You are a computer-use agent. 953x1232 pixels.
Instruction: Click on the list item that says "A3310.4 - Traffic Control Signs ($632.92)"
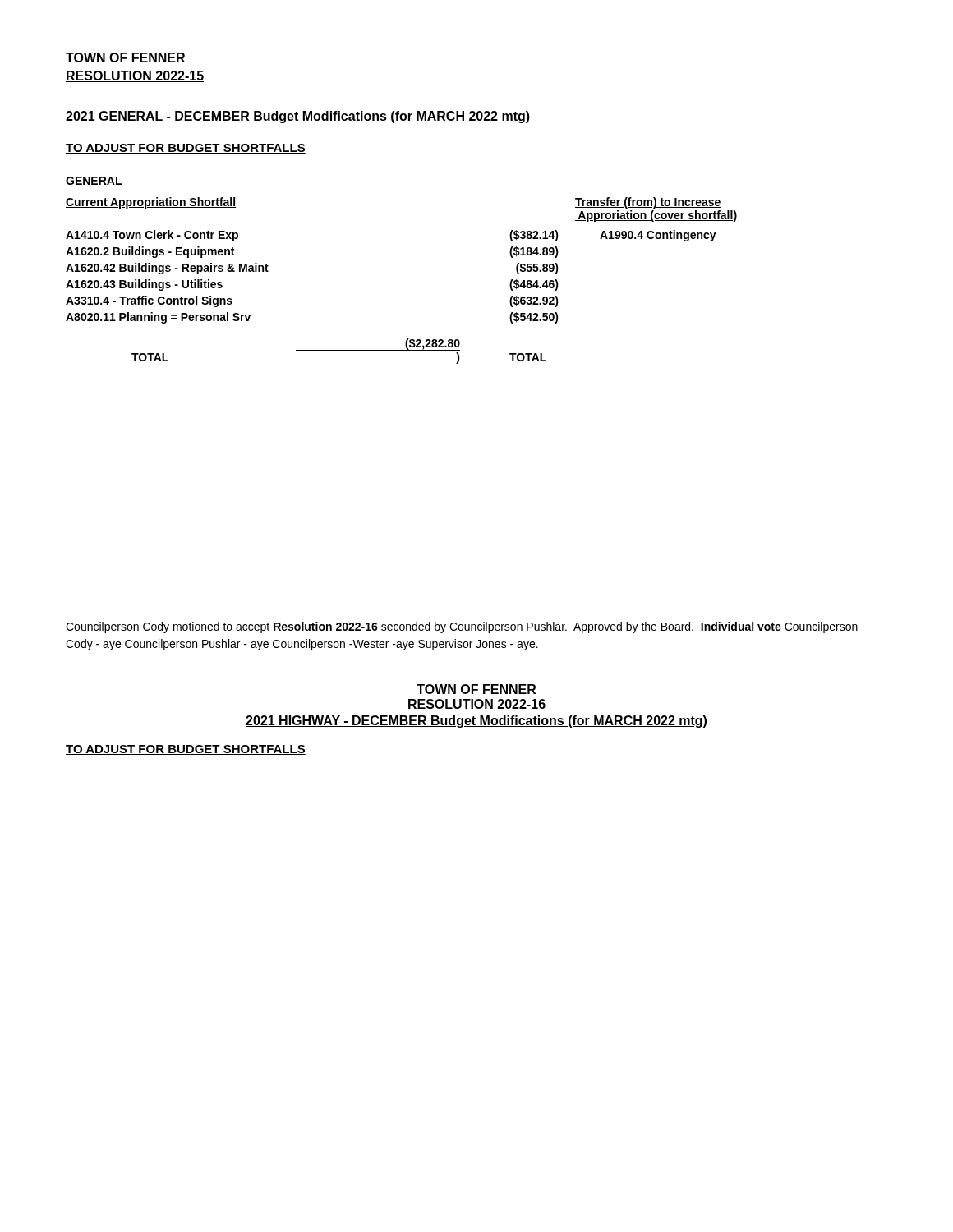point(150,300)
